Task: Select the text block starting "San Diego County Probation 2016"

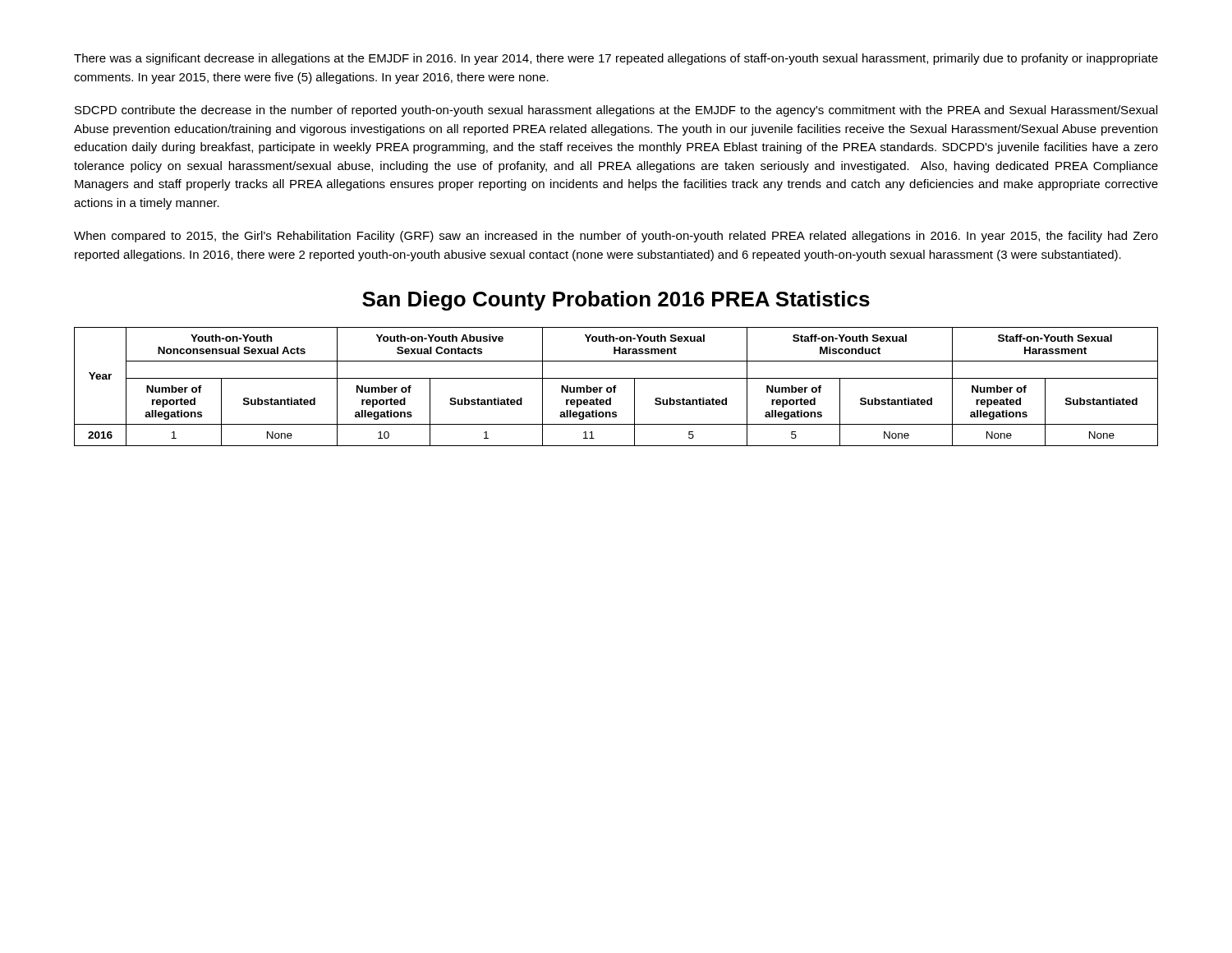Action: pyautogui.click(x=616, y=299)
